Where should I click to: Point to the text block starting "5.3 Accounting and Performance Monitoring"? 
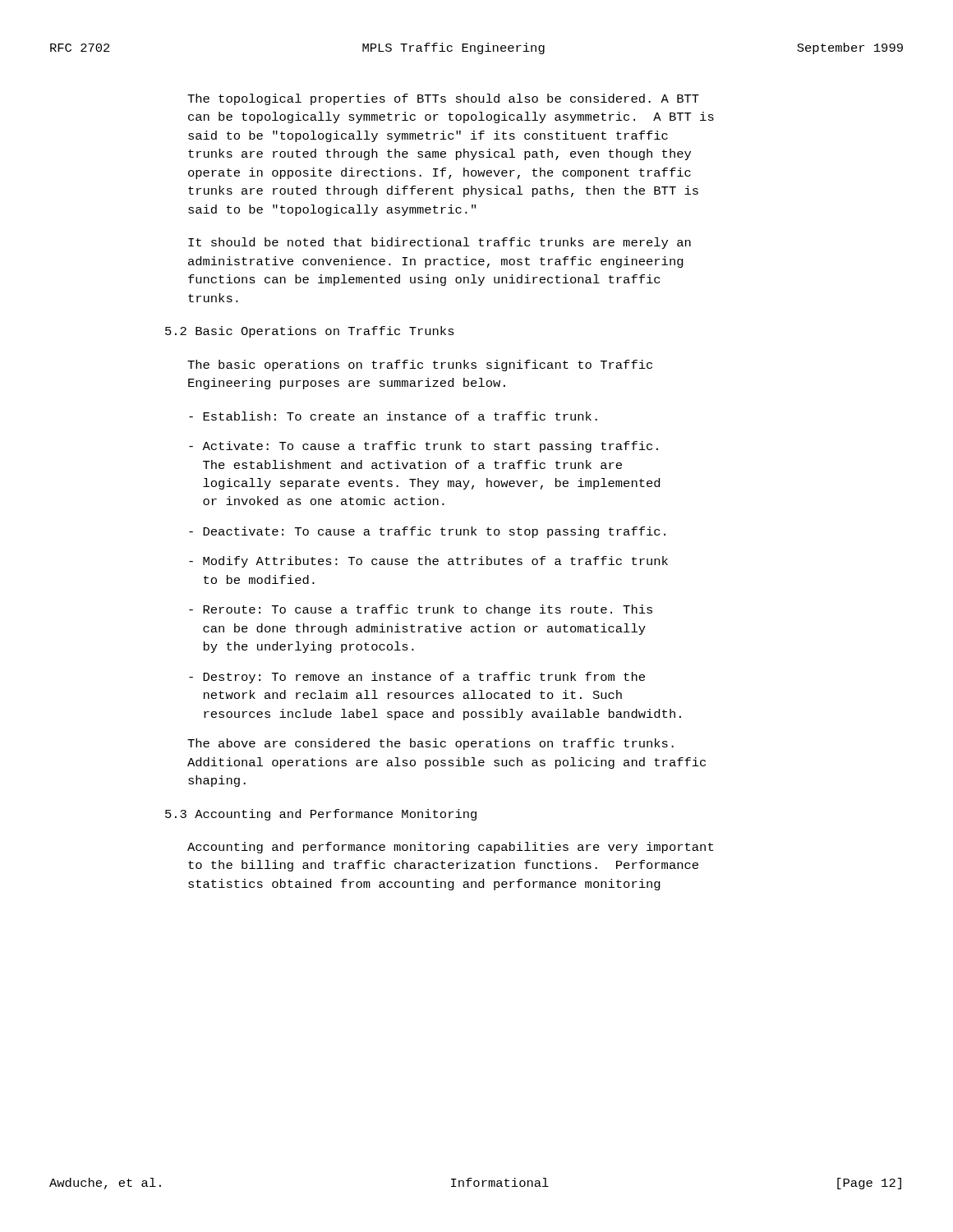tap(321, 814)
